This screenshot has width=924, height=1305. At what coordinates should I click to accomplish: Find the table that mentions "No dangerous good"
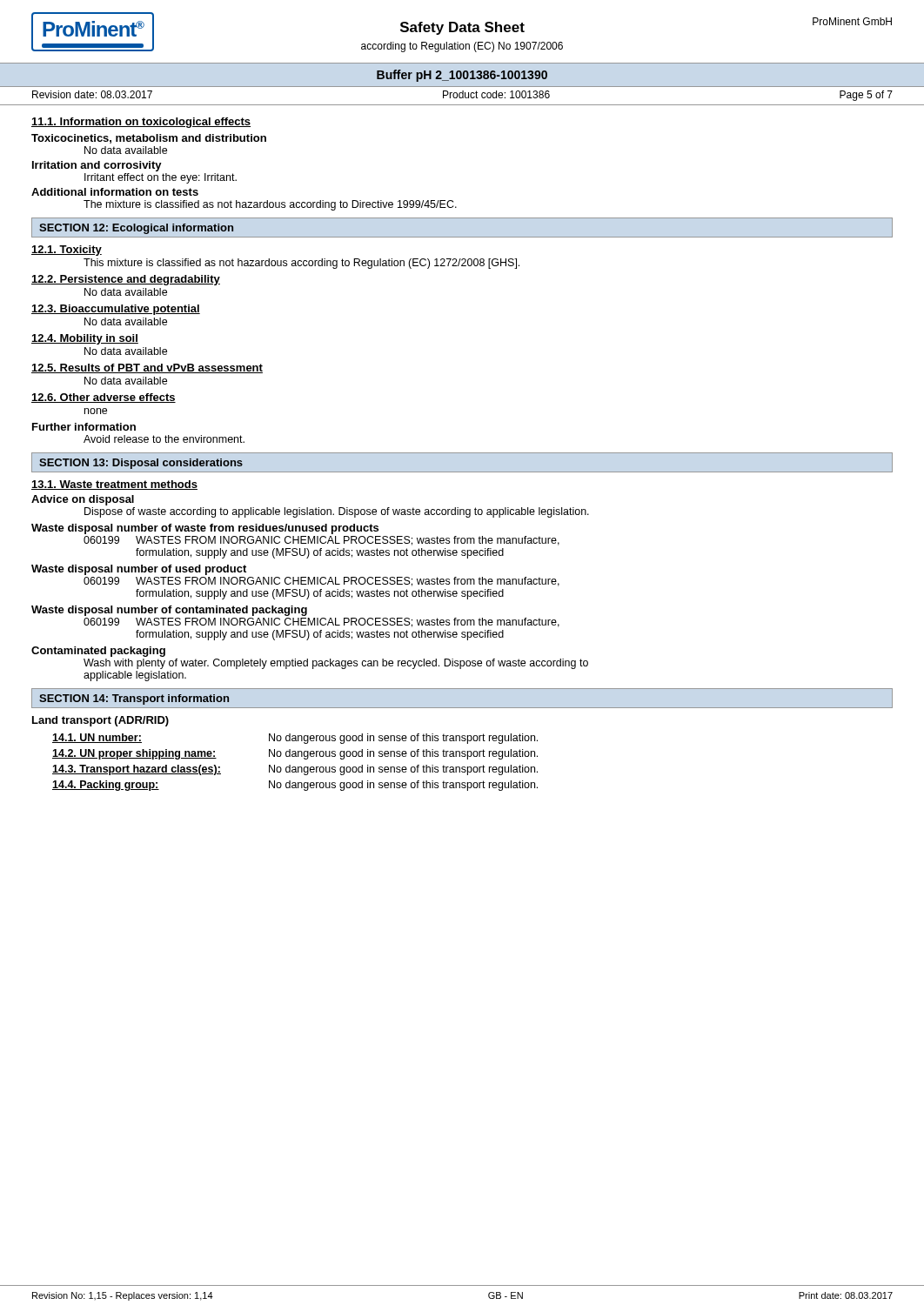pos(472,761)
